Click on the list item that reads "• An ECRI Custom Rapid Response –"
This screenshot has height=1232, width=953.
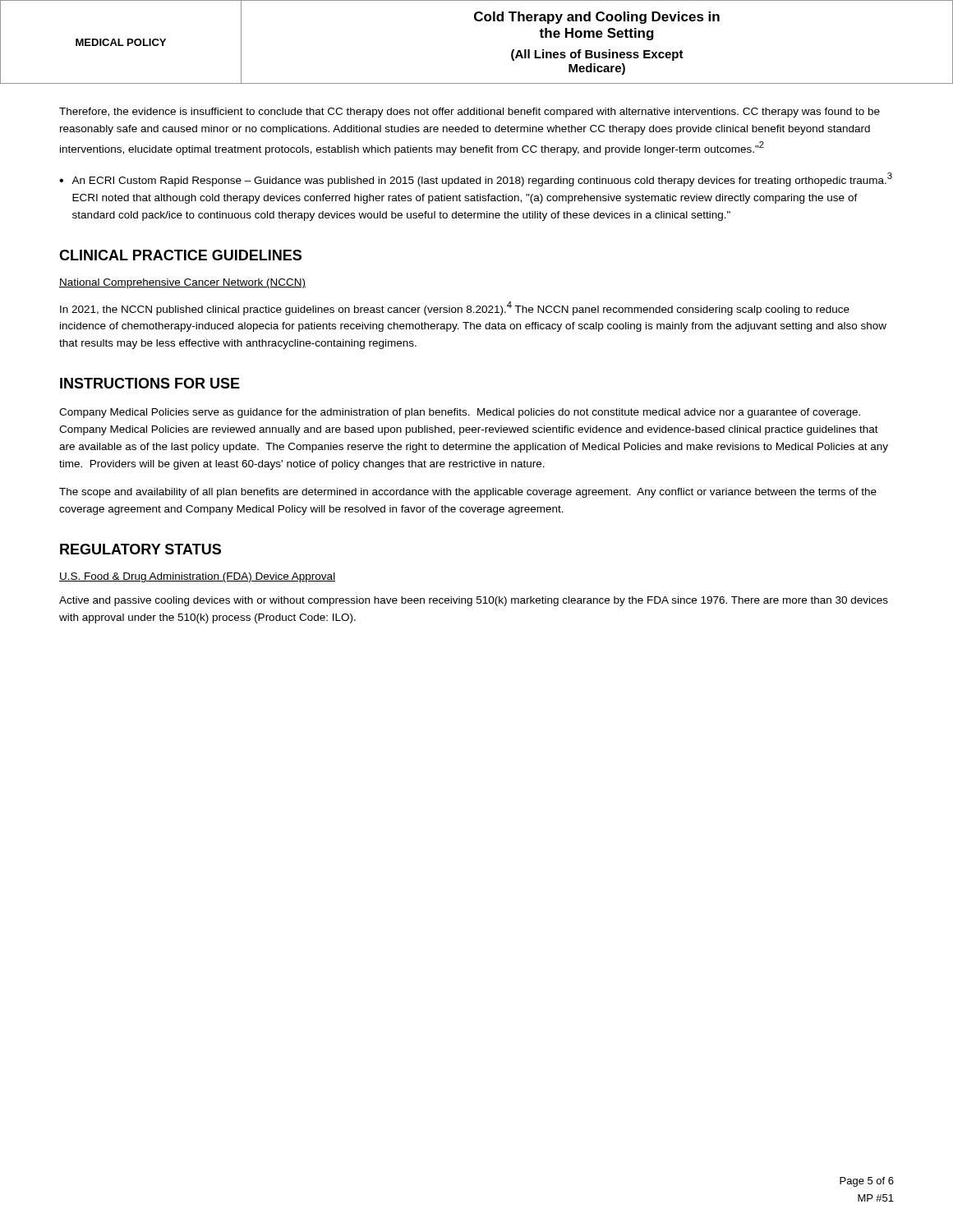pyautogui.click(x=476, y=197)
